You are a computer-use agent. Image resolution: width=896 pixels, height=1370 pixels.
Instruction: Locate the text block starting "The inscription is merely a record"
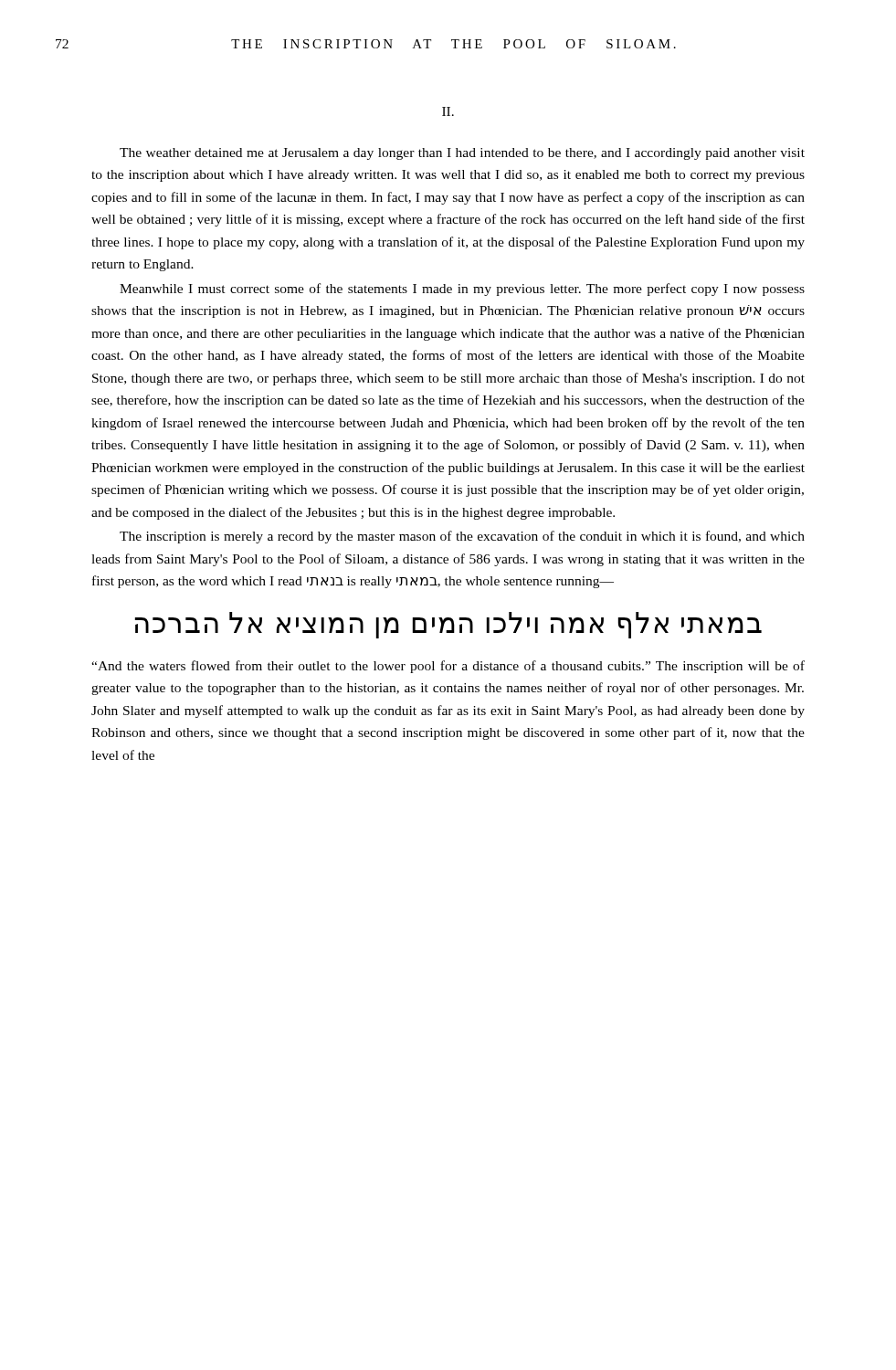(x=448, y=558)
